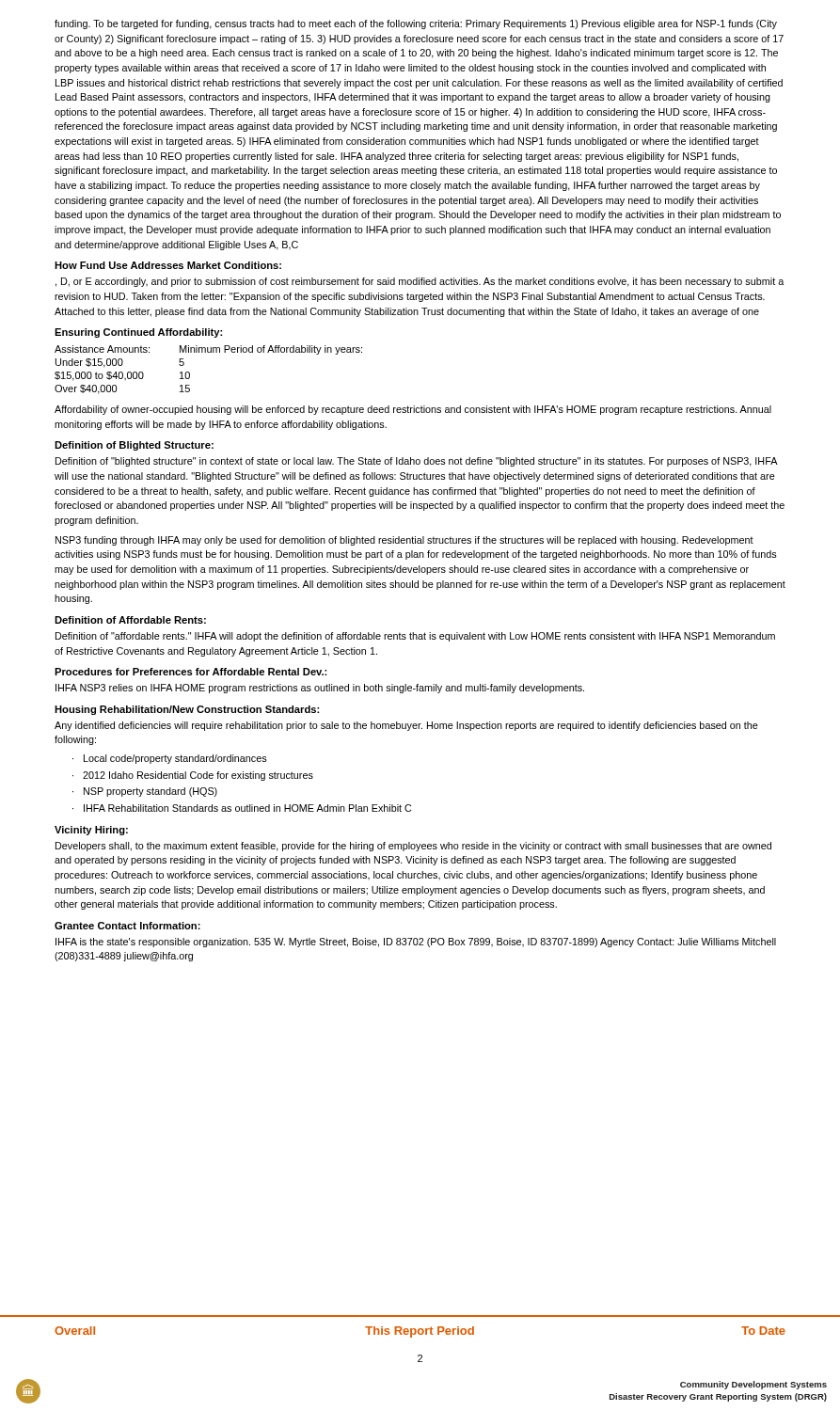The width and height of the screenshot is (840, 1411).
Task: Navigate to the element starting "funding. To be targeted for funding, census tracts"
Action: [419, 134]
